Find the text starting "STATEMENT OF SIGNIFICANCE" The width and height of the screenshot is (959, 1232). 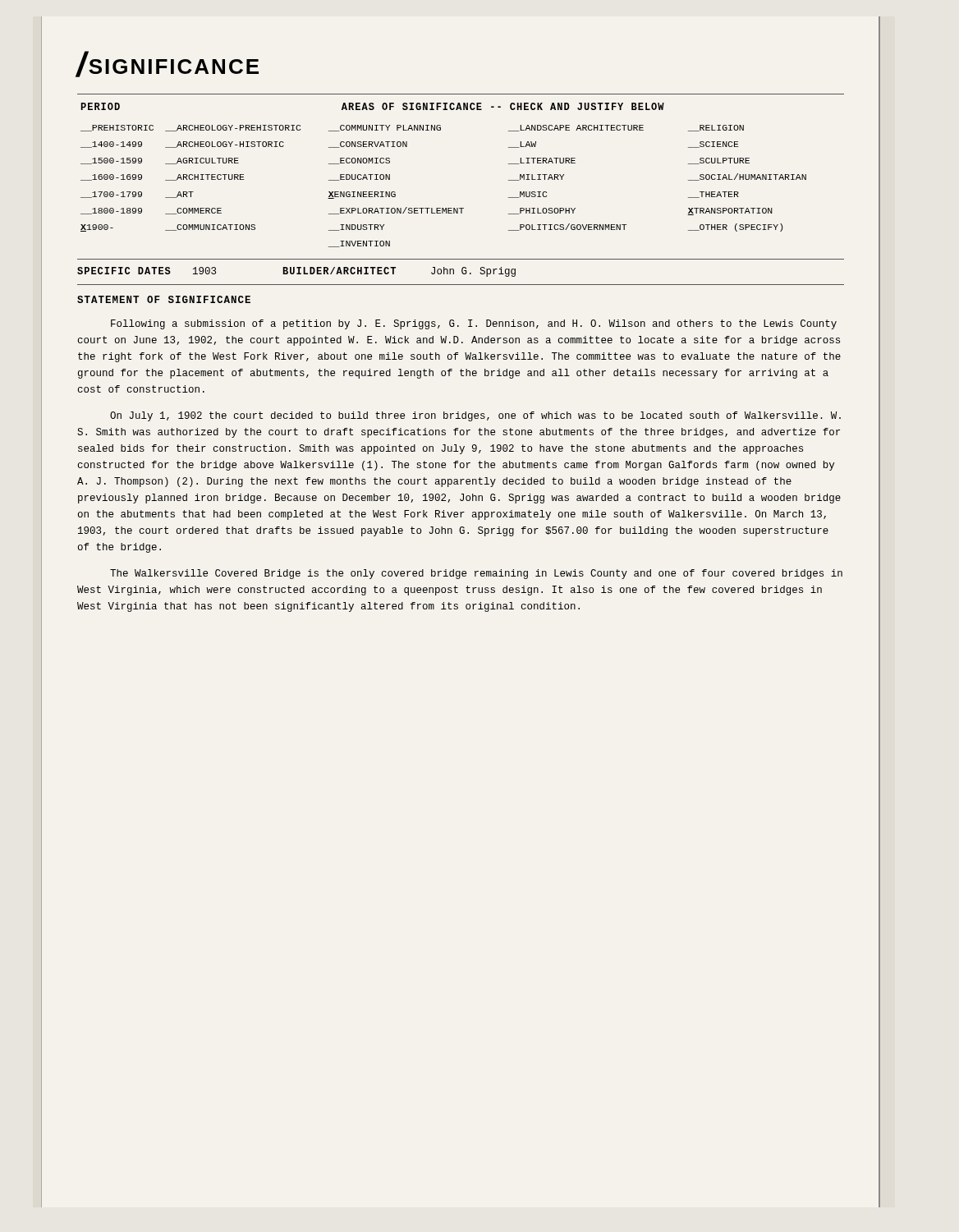(164, 301)
